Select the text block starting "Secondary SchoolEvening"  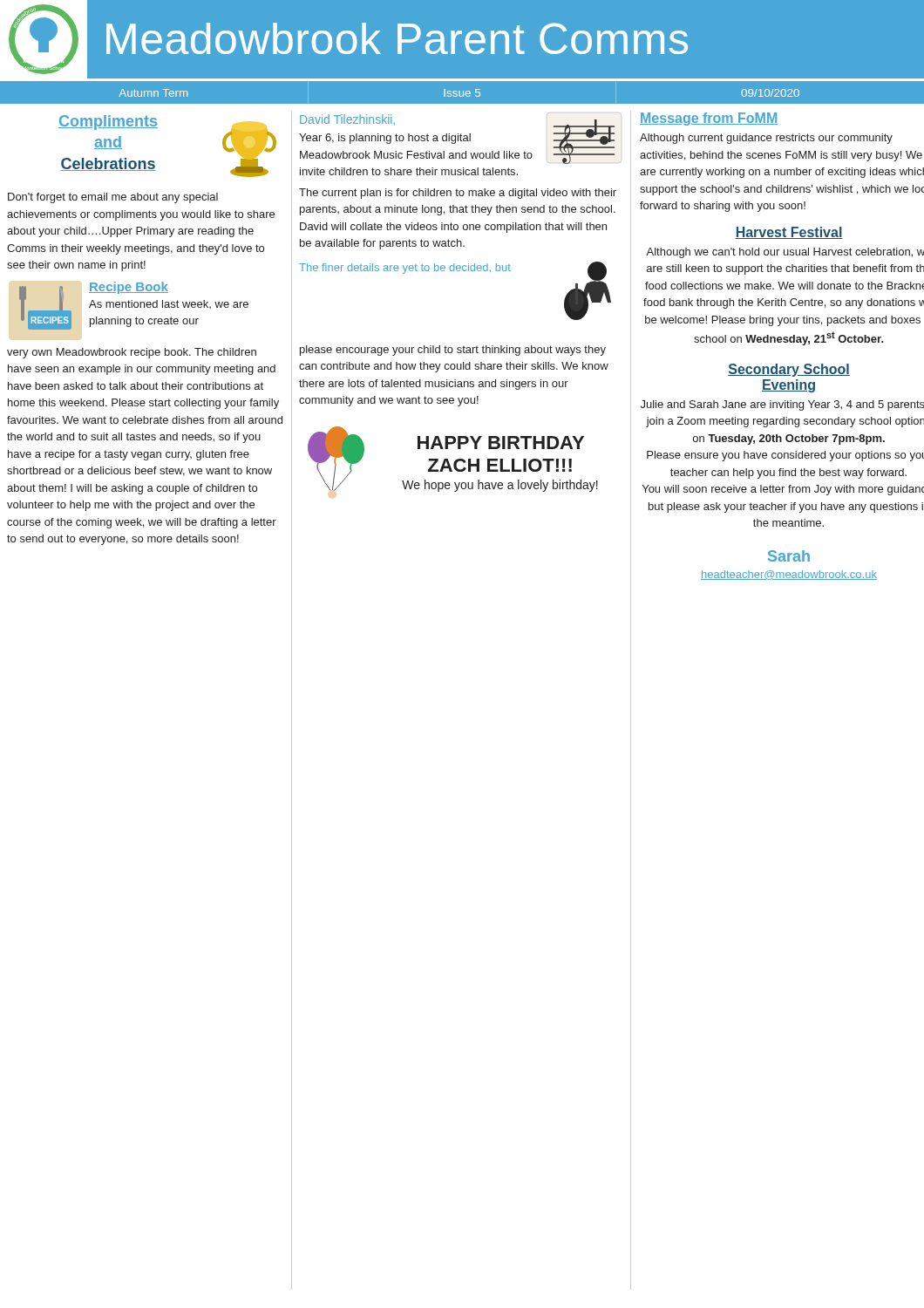point(789,377)
